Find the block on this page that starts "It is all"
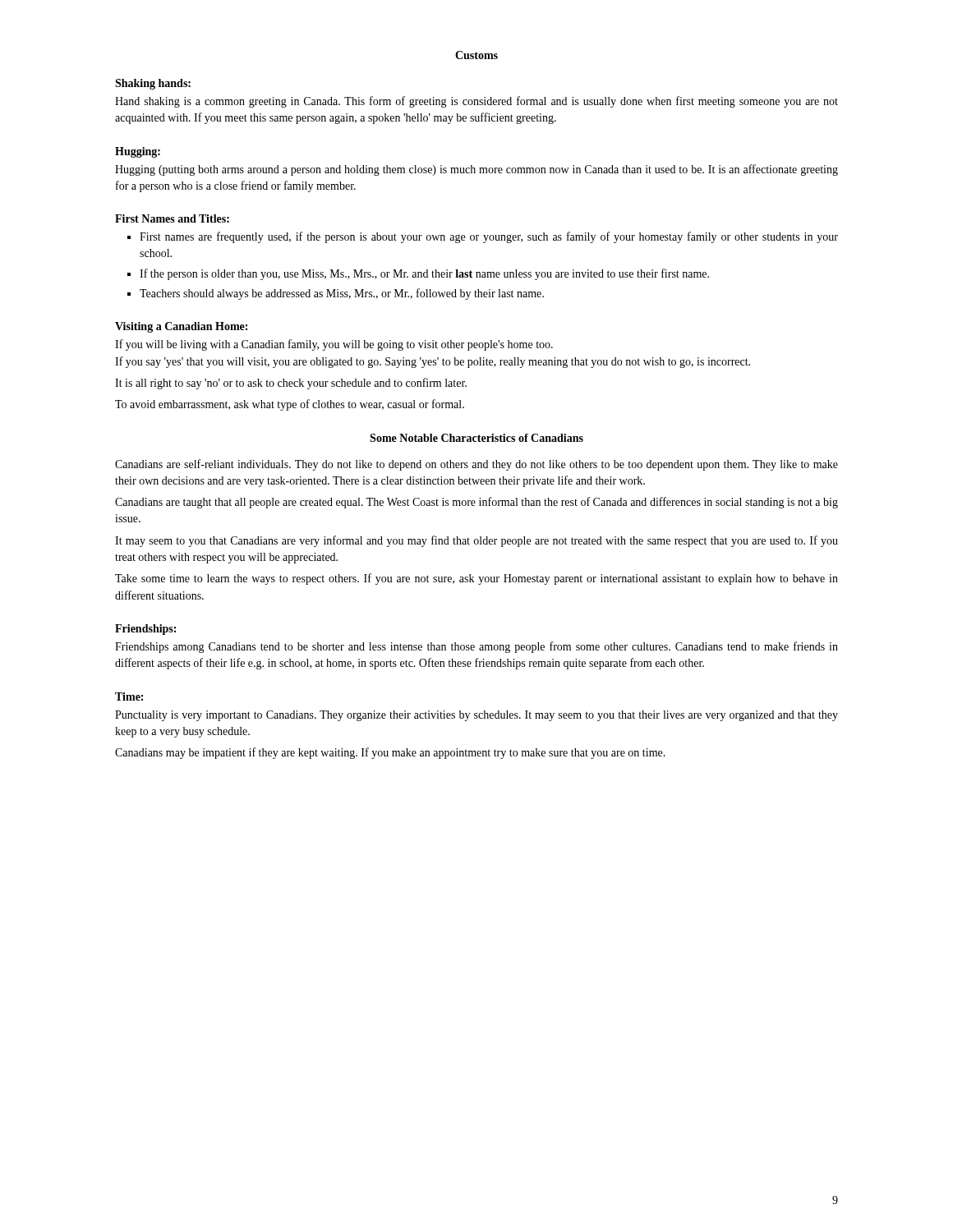The height and width of the screenshot is (1232, 953). [x=291, y=383]
